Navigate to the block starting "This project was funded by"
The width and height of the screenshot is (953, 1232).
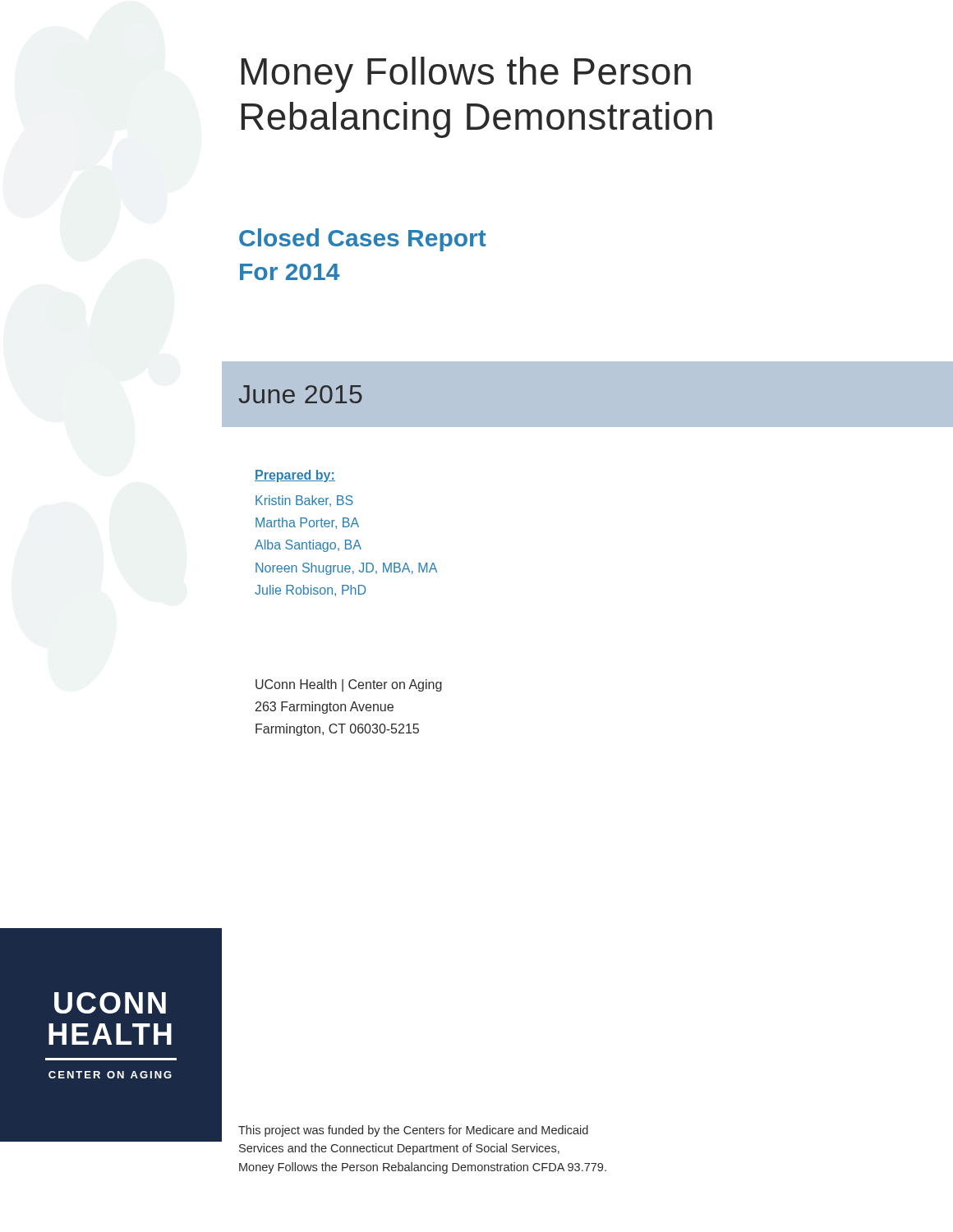point(567,1149)
